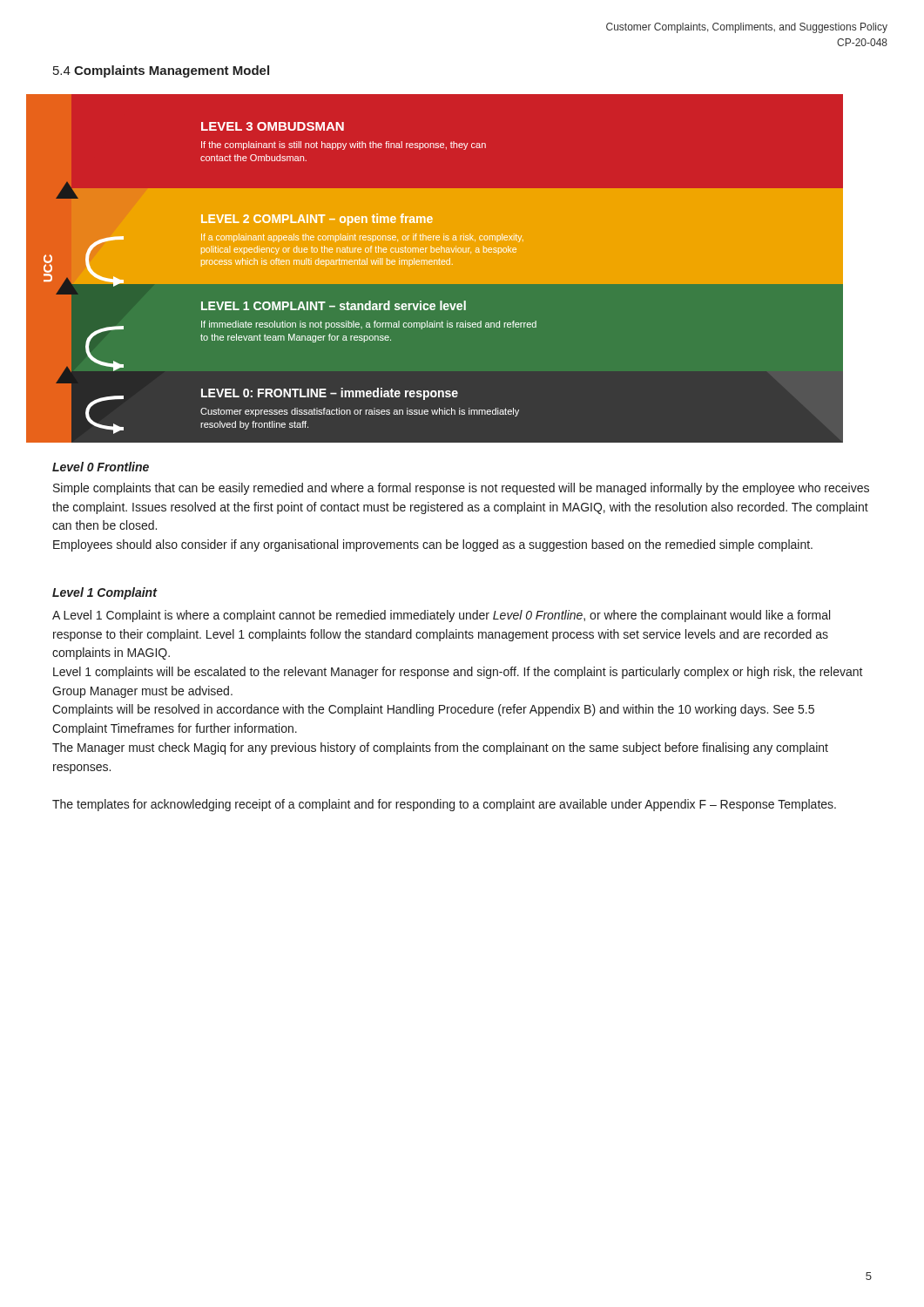Click on the section header that says "Level 1 Complaint"
Screen dimensions: 1307x924
(x=104, y=593)
